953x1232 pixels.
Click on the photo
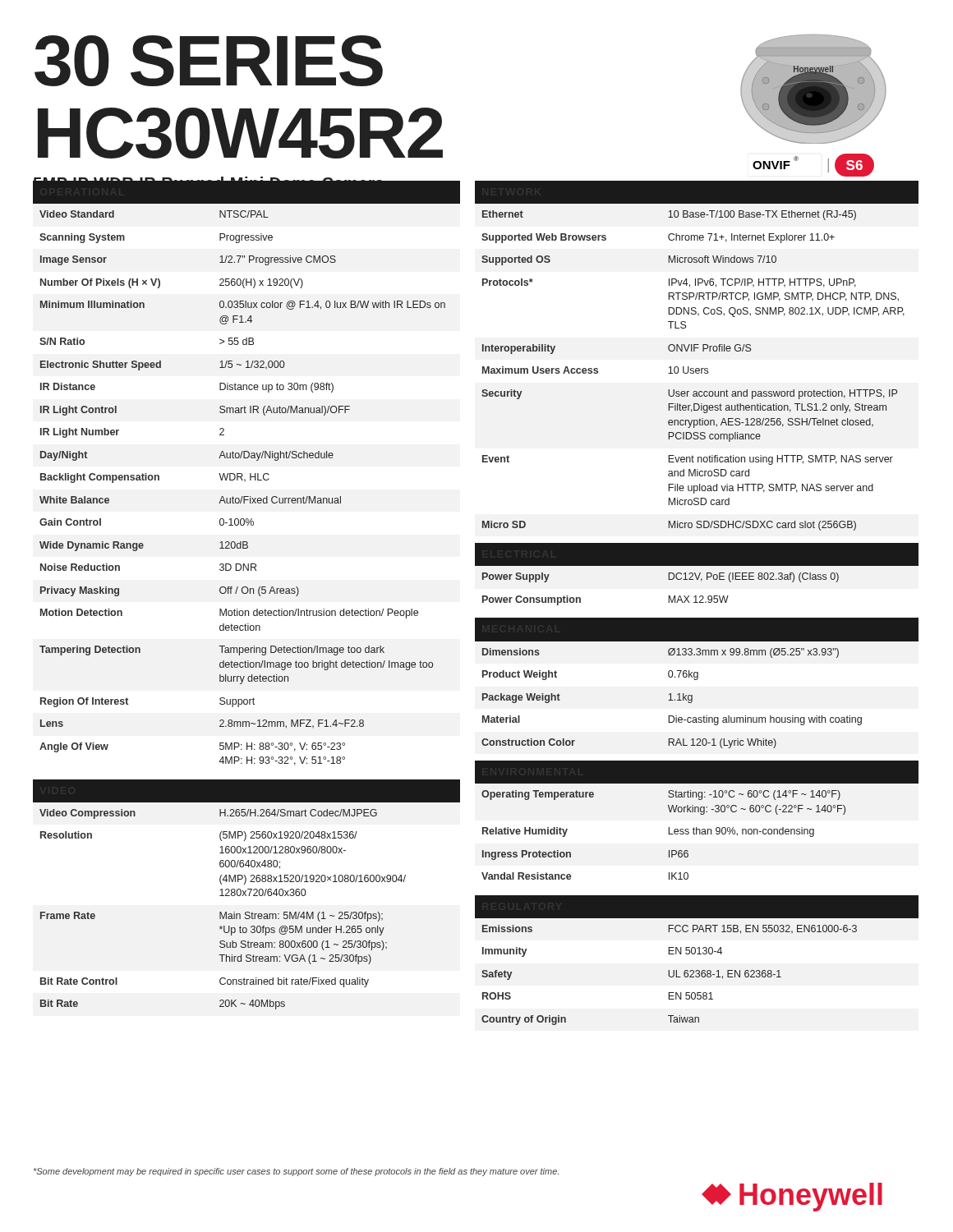pyautogui.click(x=813, y=100)
